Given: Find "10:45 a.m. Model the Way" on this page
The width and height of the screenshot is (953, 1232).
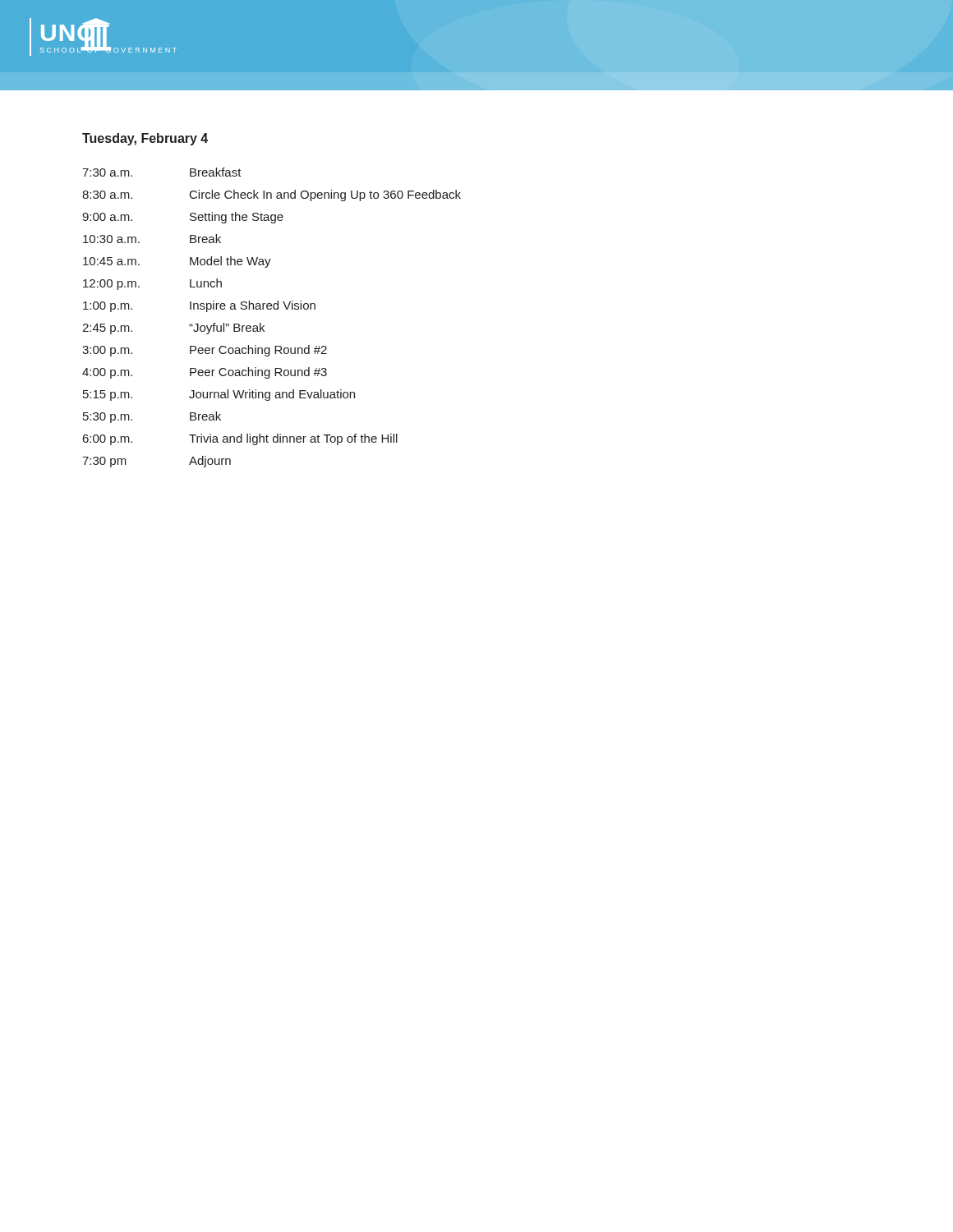Looking at the screenshot, I should pos(110,261).
